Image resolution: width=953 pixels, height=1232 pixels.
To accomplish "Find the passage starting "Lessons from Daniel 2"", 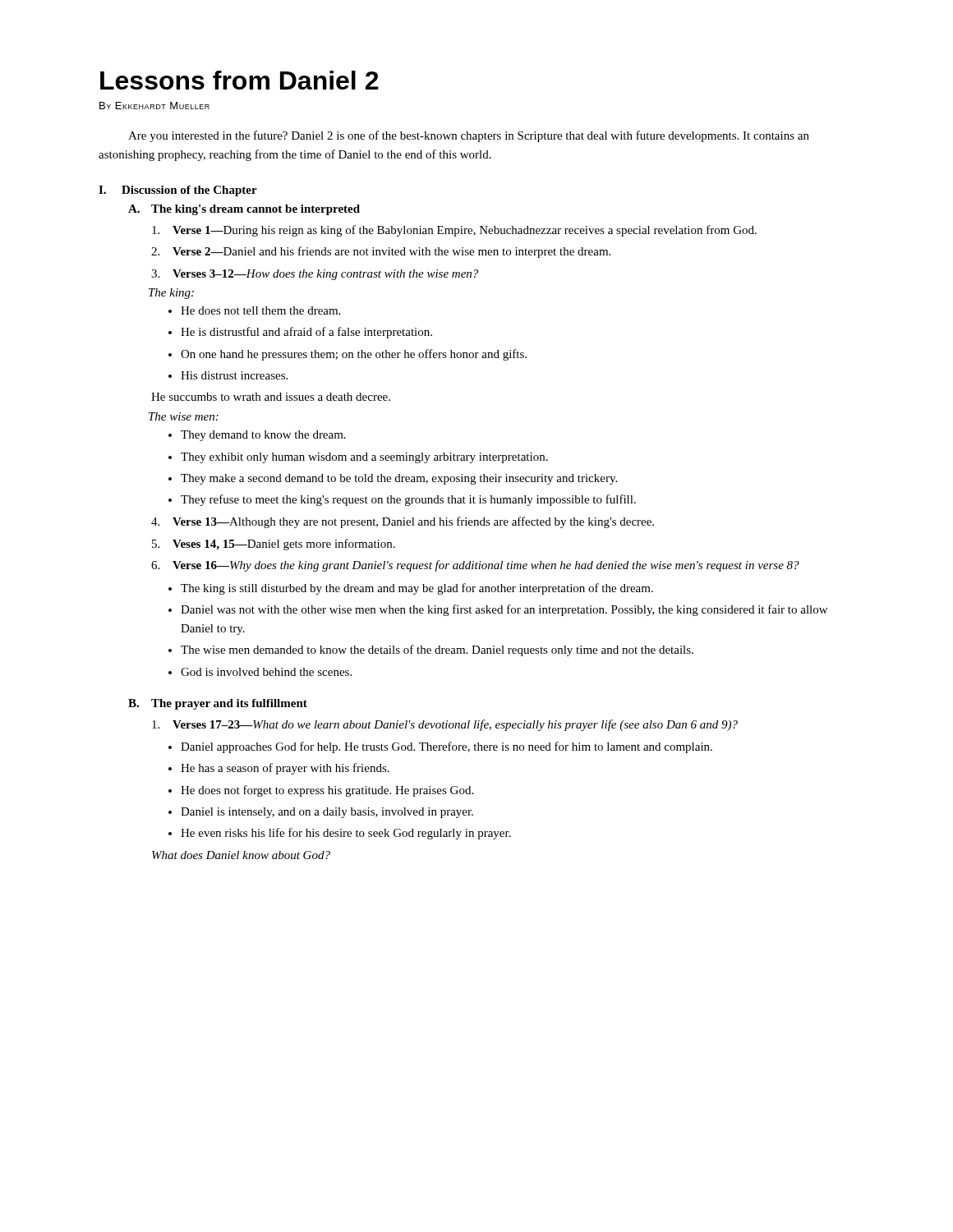I will point(239,80).
